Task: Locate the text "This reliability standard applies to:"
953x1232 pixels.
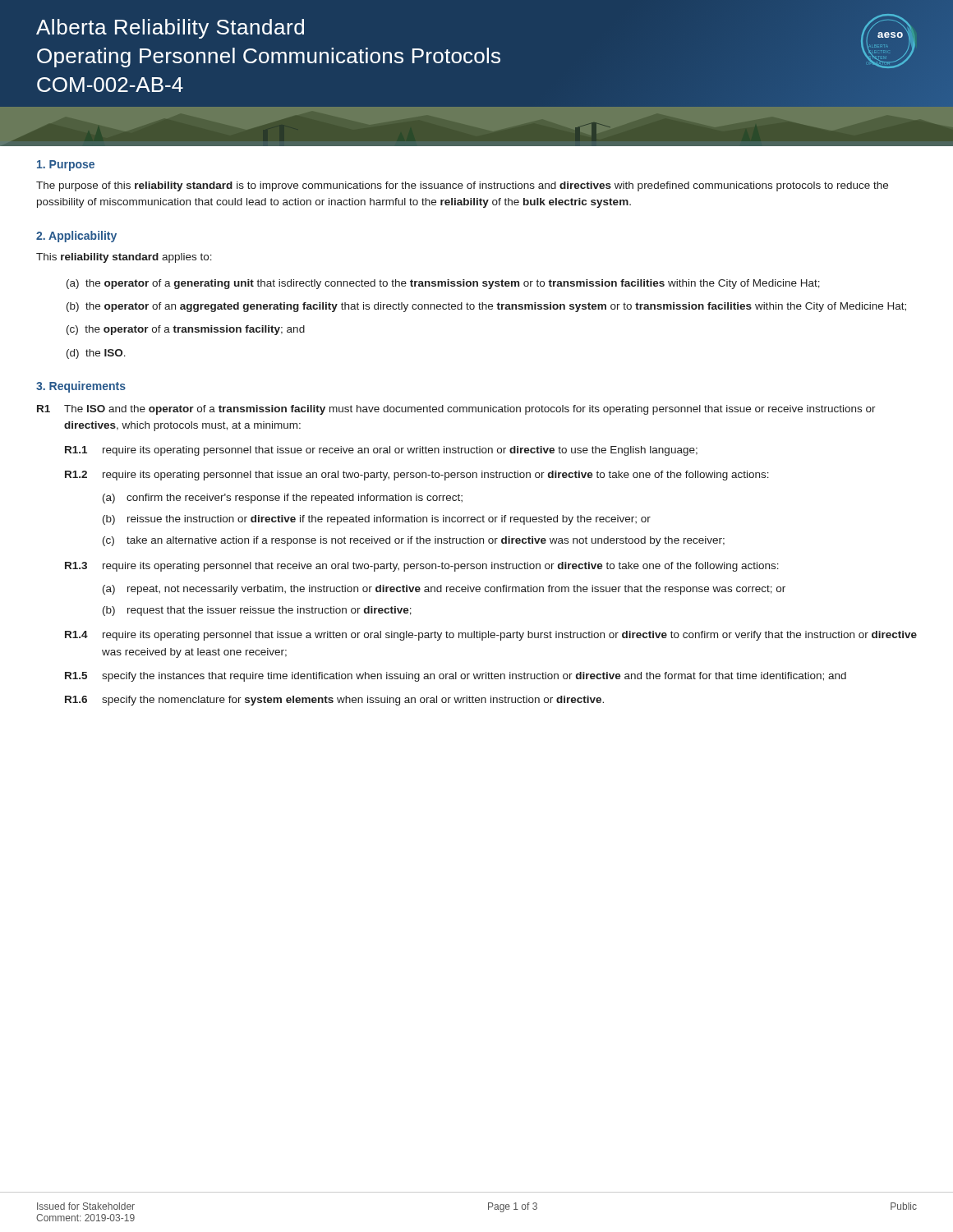Action: pos(124,256)
